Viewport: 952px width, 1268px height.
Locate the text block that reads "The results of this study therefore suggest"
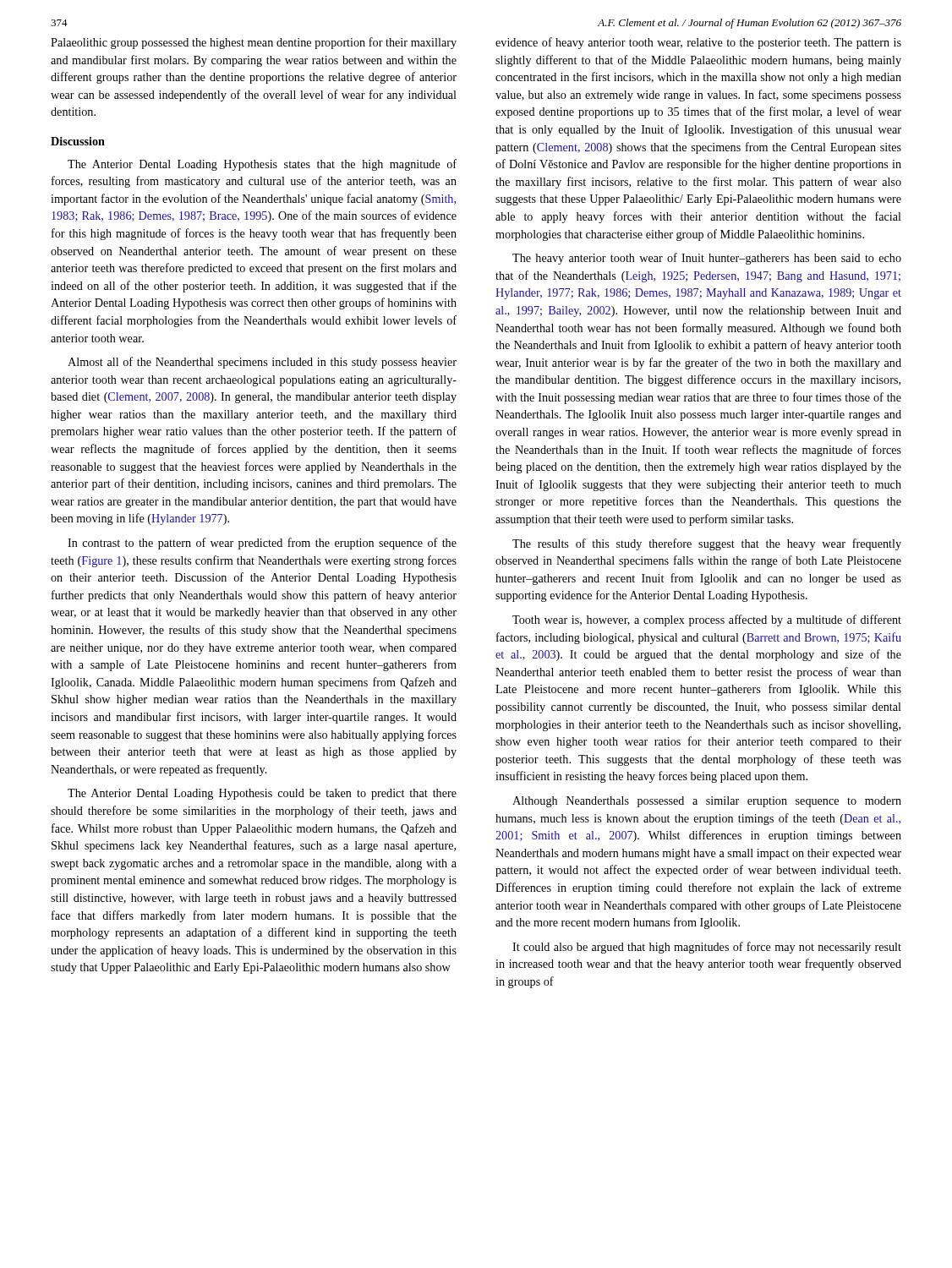[698, 570]
